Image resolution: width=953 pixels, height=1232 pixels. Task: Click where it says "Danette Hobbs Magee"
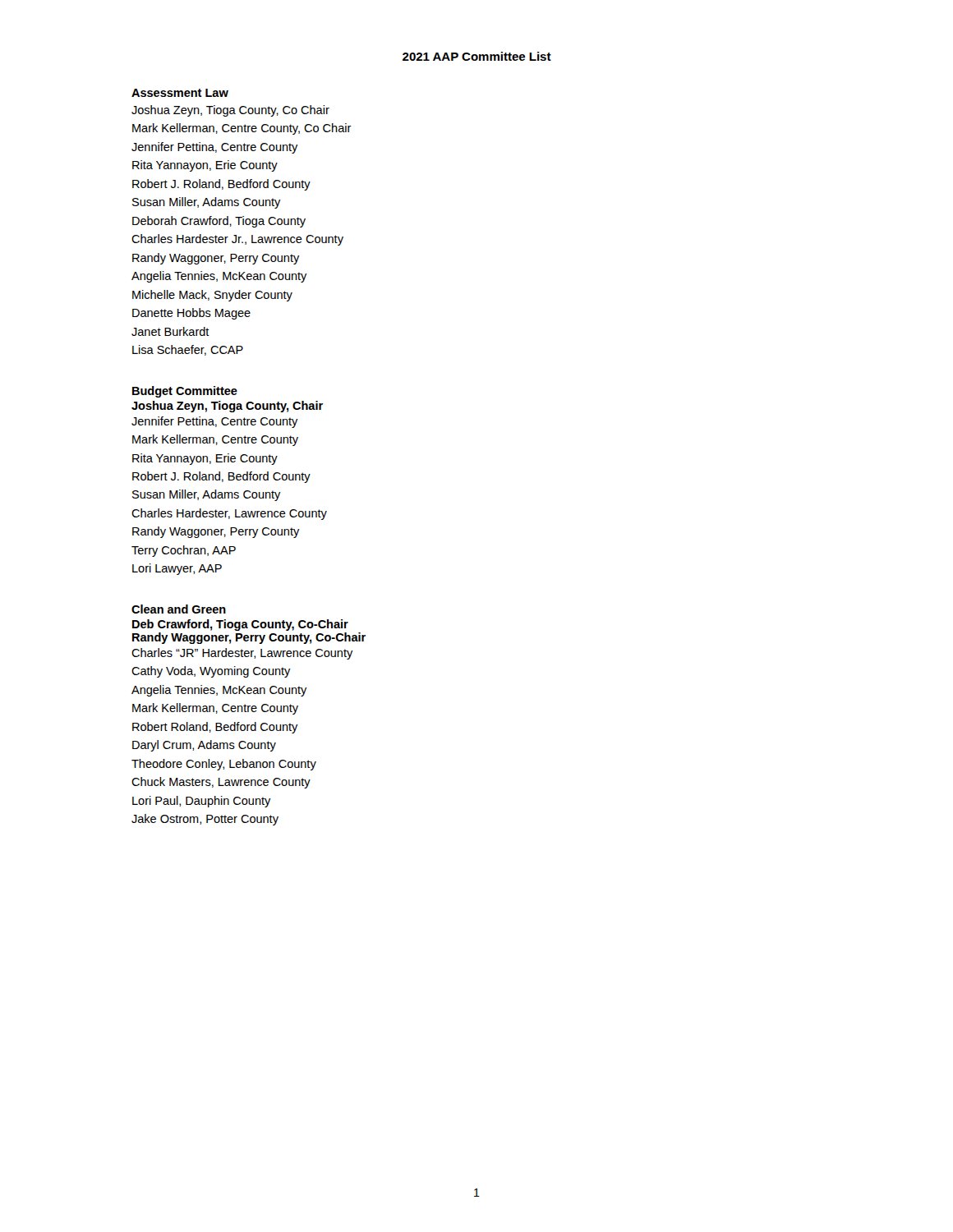(191, 313)
